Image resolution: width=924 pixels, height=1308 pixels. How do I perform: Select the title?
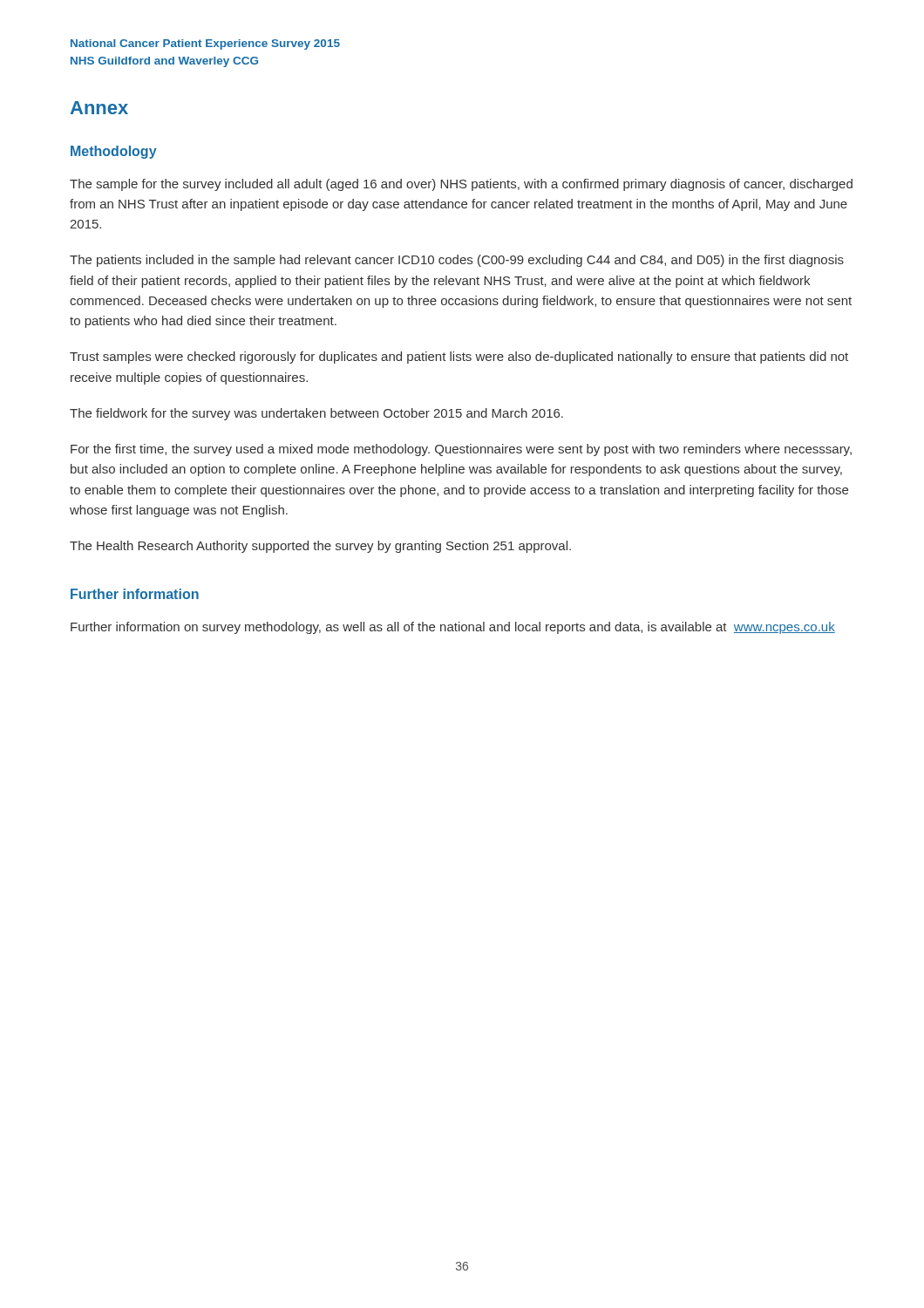(99, 107)
